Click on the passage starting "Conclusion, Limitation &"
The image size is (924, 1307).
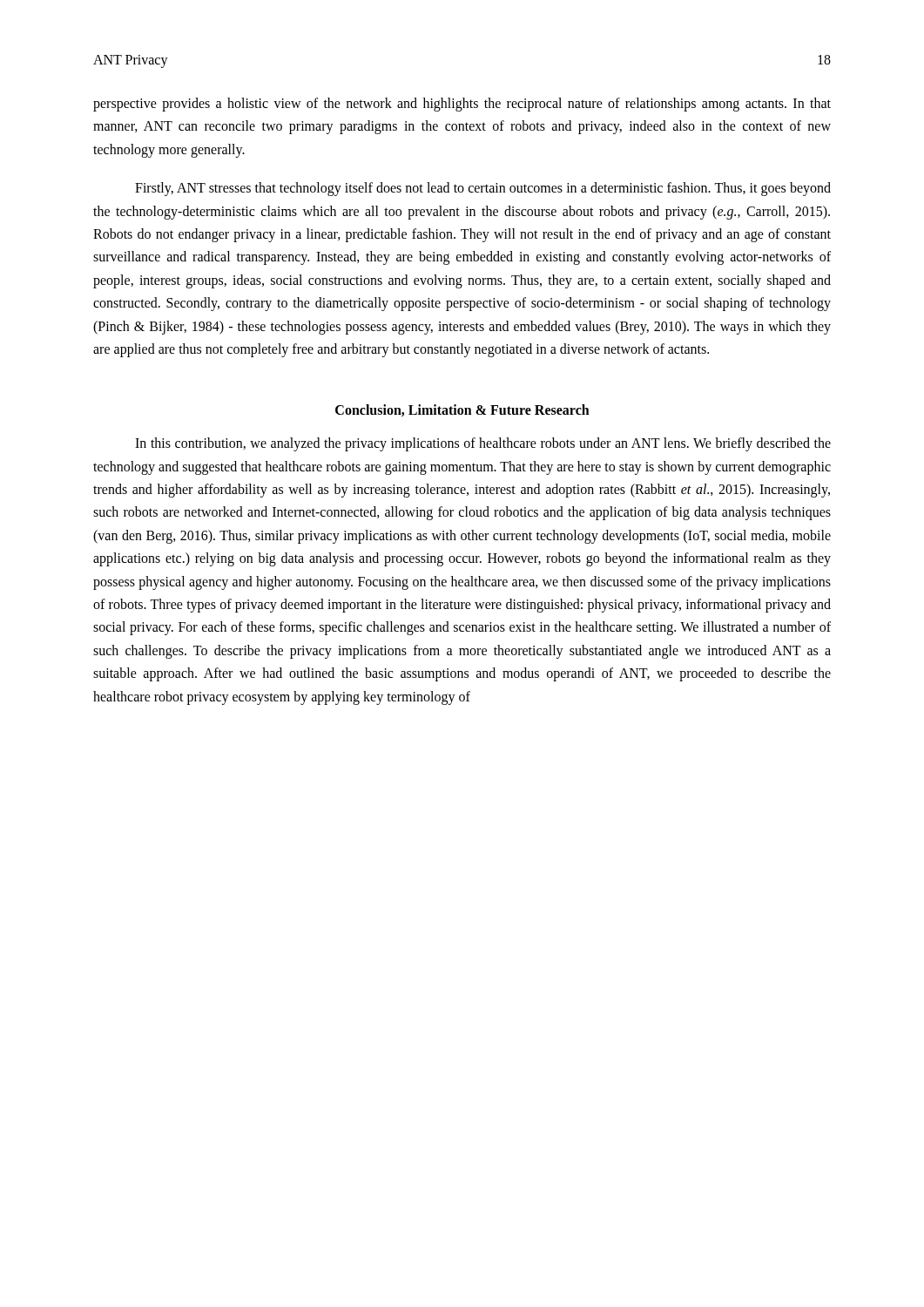coord(462,410)
